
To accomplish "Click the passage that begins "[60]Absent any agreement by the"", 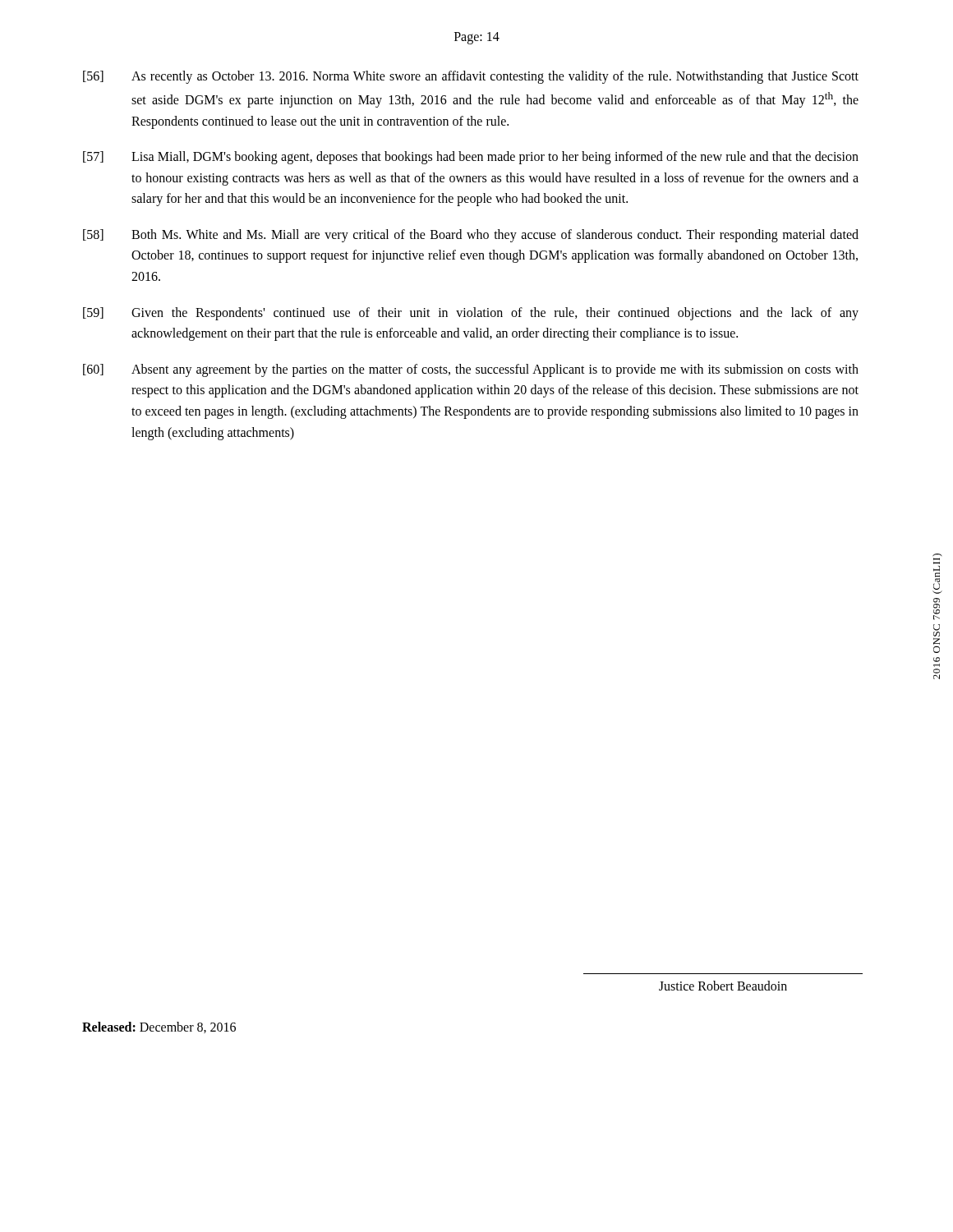I will (470, 401).
